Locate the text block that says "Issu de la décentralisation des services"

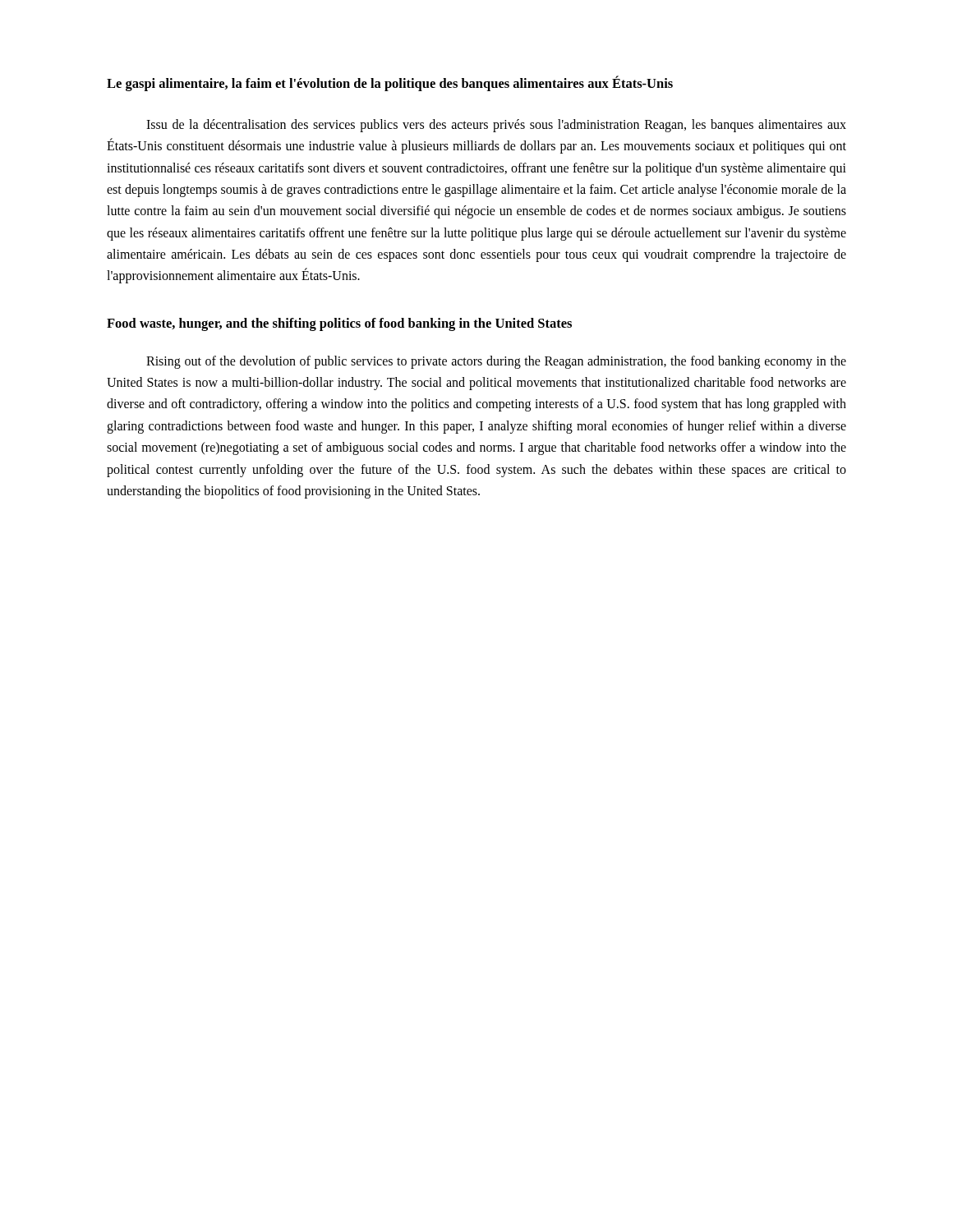pyautogui.click(x=476, y=201)
